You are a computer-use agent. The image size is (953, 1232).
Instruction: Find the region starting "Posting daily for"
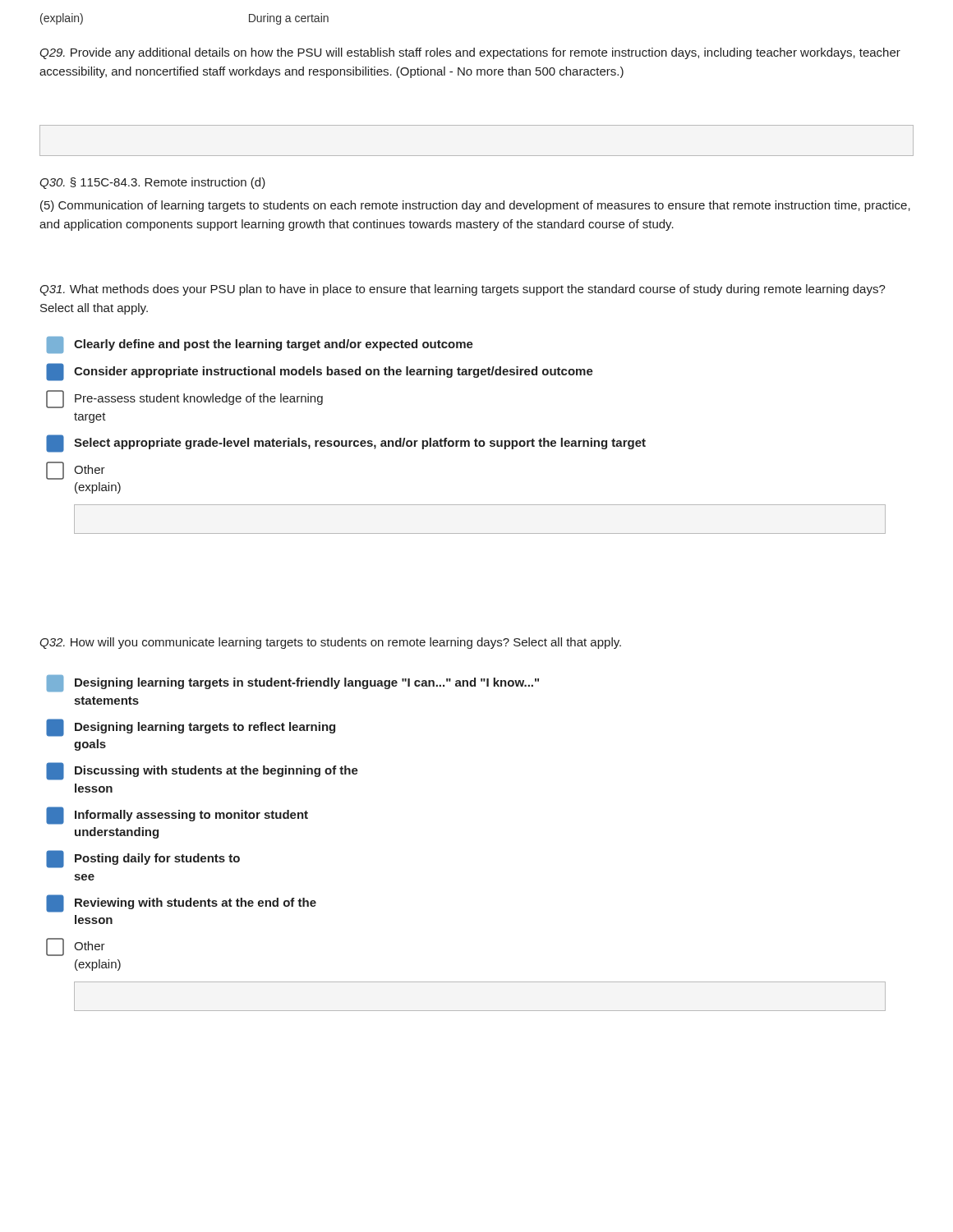[143, 867]
